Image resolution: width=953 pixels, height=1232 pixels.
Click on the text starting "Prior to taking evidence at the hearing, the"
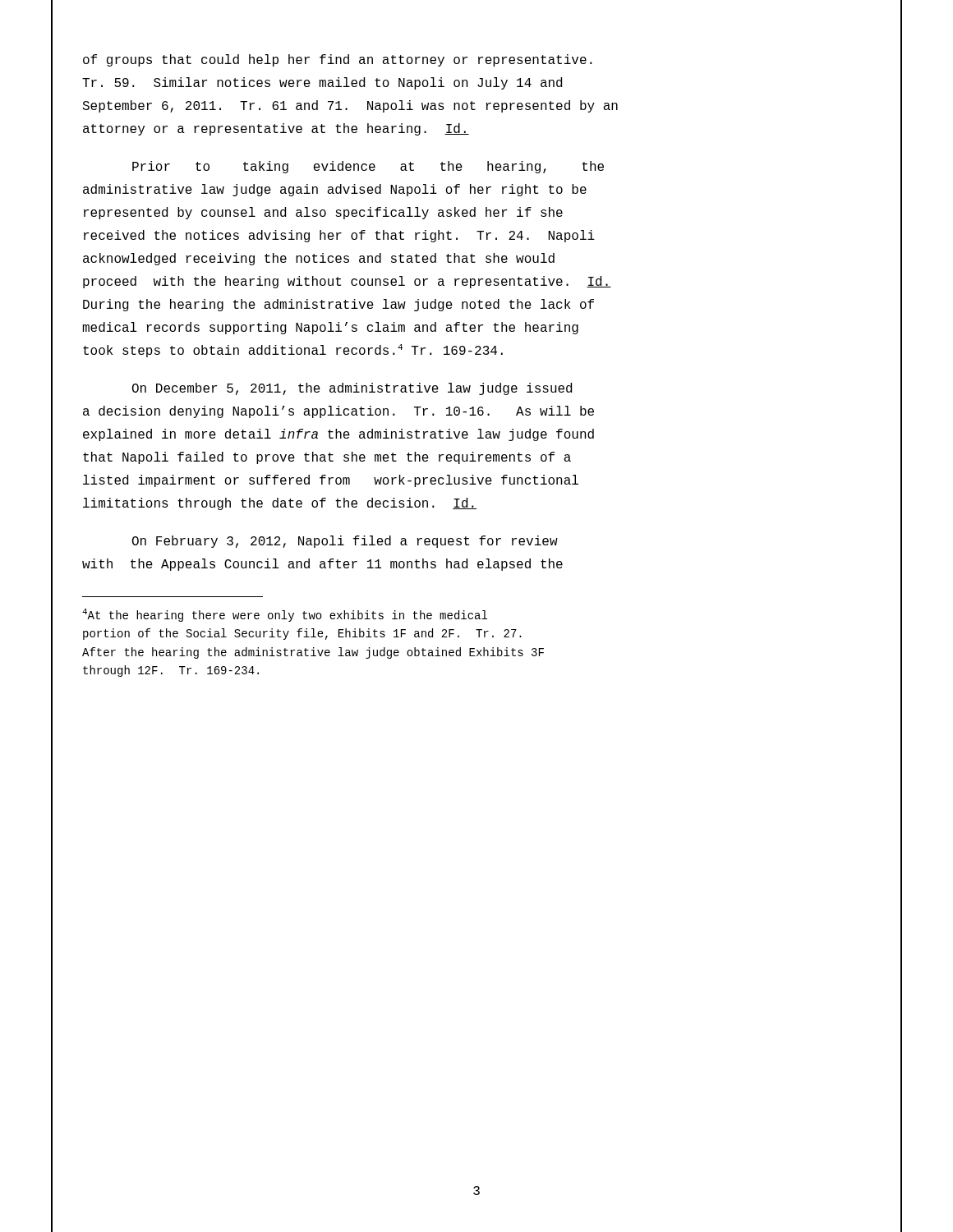point(346,260)
